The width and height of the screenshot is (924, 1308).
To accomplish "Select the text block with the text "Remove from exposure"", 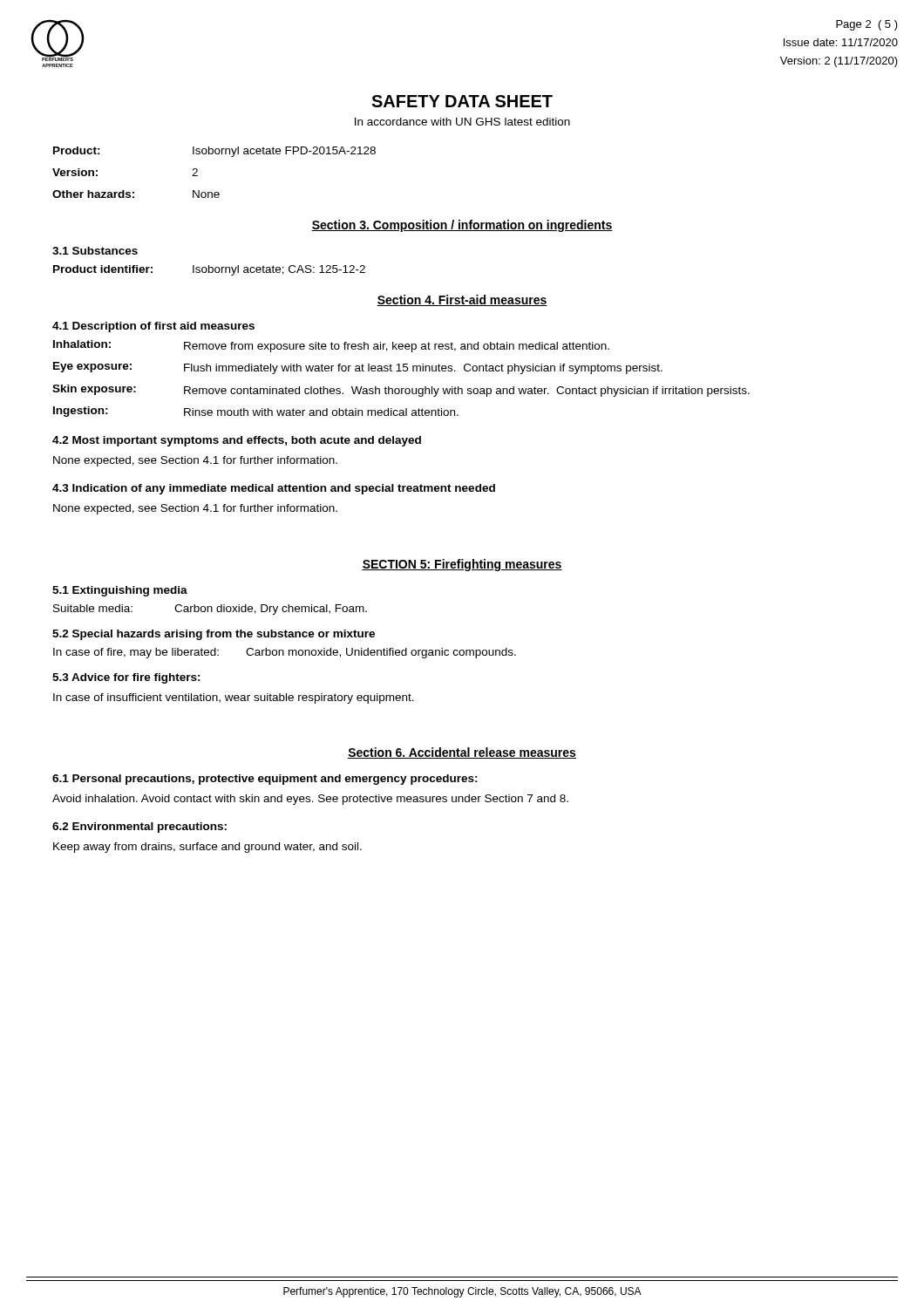I will [397, 346].
